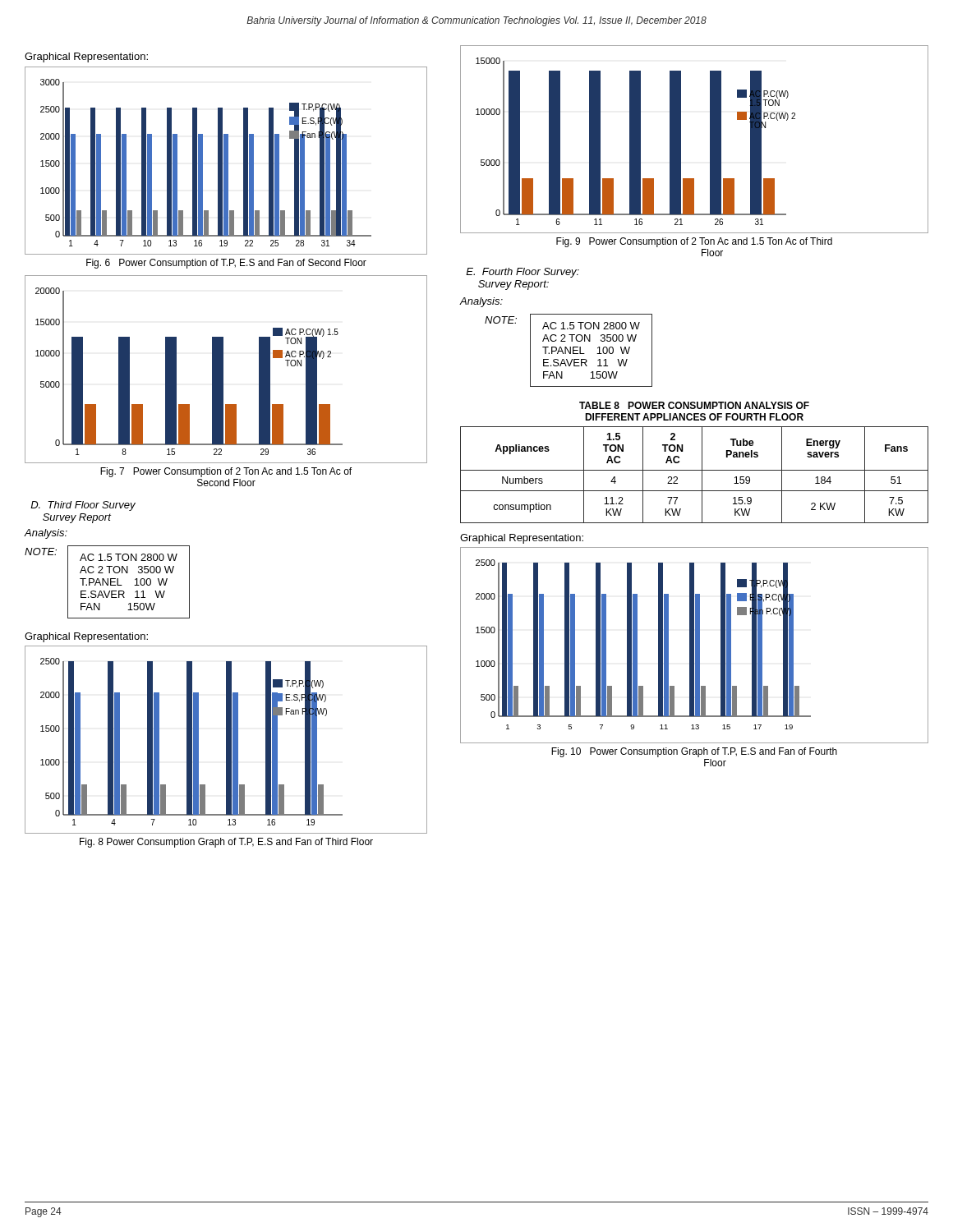
Task: Click on the passage starting "TABLE 8 POWER CONSUMPTION ANALYSIS OFDIFFERENT APPLIANCES OF"
Action: (694, 411)
